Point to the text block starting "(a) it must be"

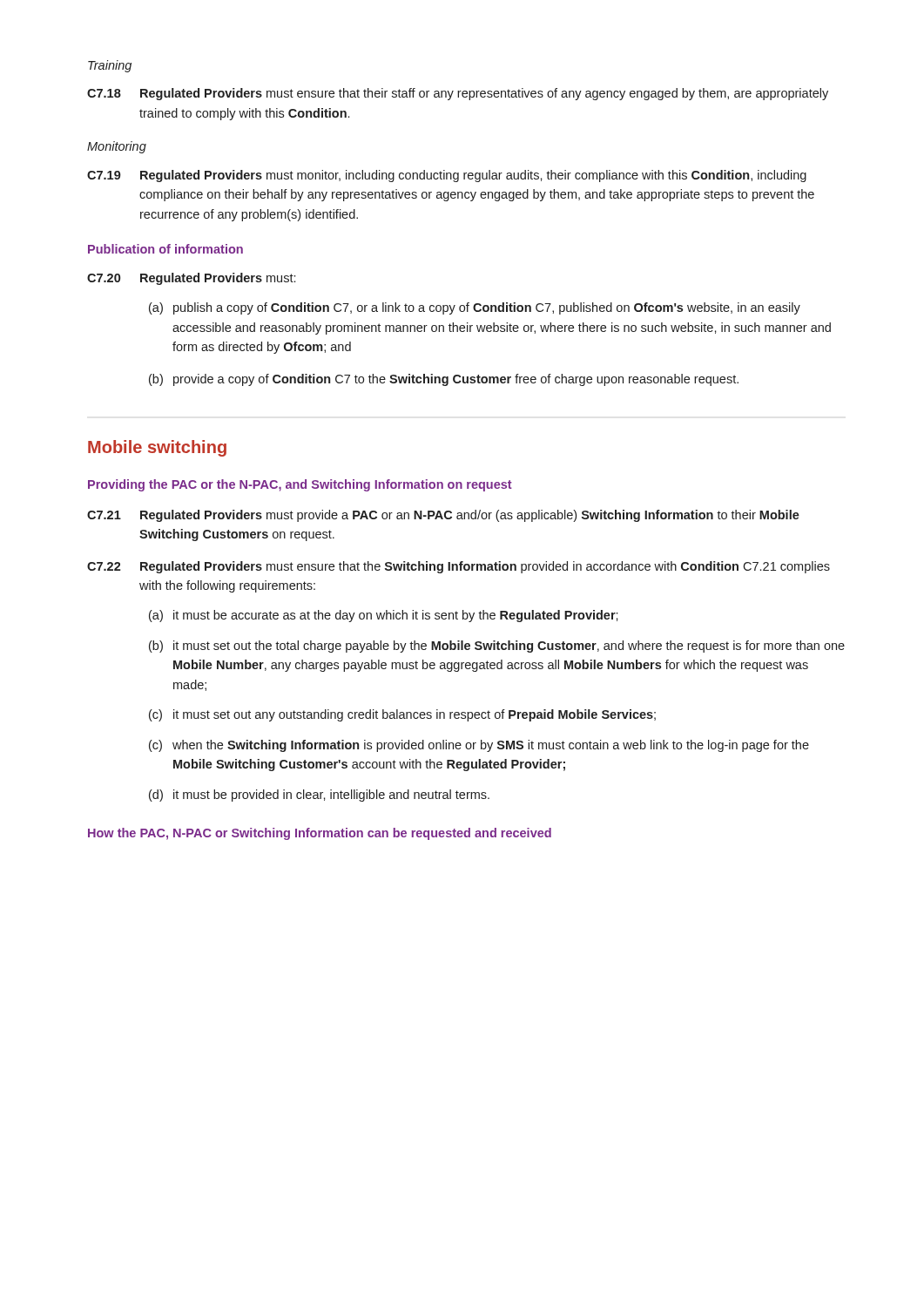click(x=383, y=616)
